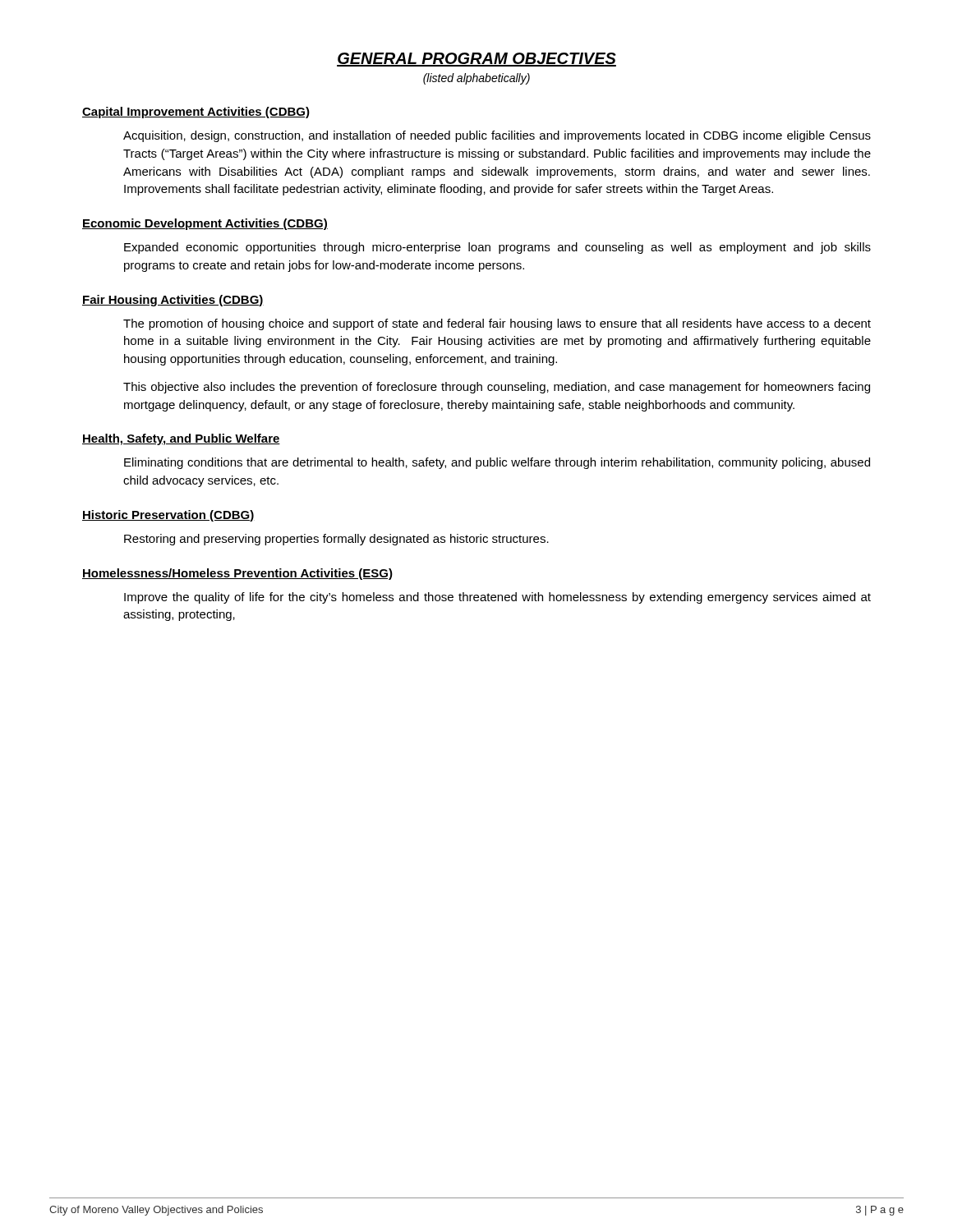Click where it says "GENERAL PROGRAM OBJECTIVES"

click(476, 59)
